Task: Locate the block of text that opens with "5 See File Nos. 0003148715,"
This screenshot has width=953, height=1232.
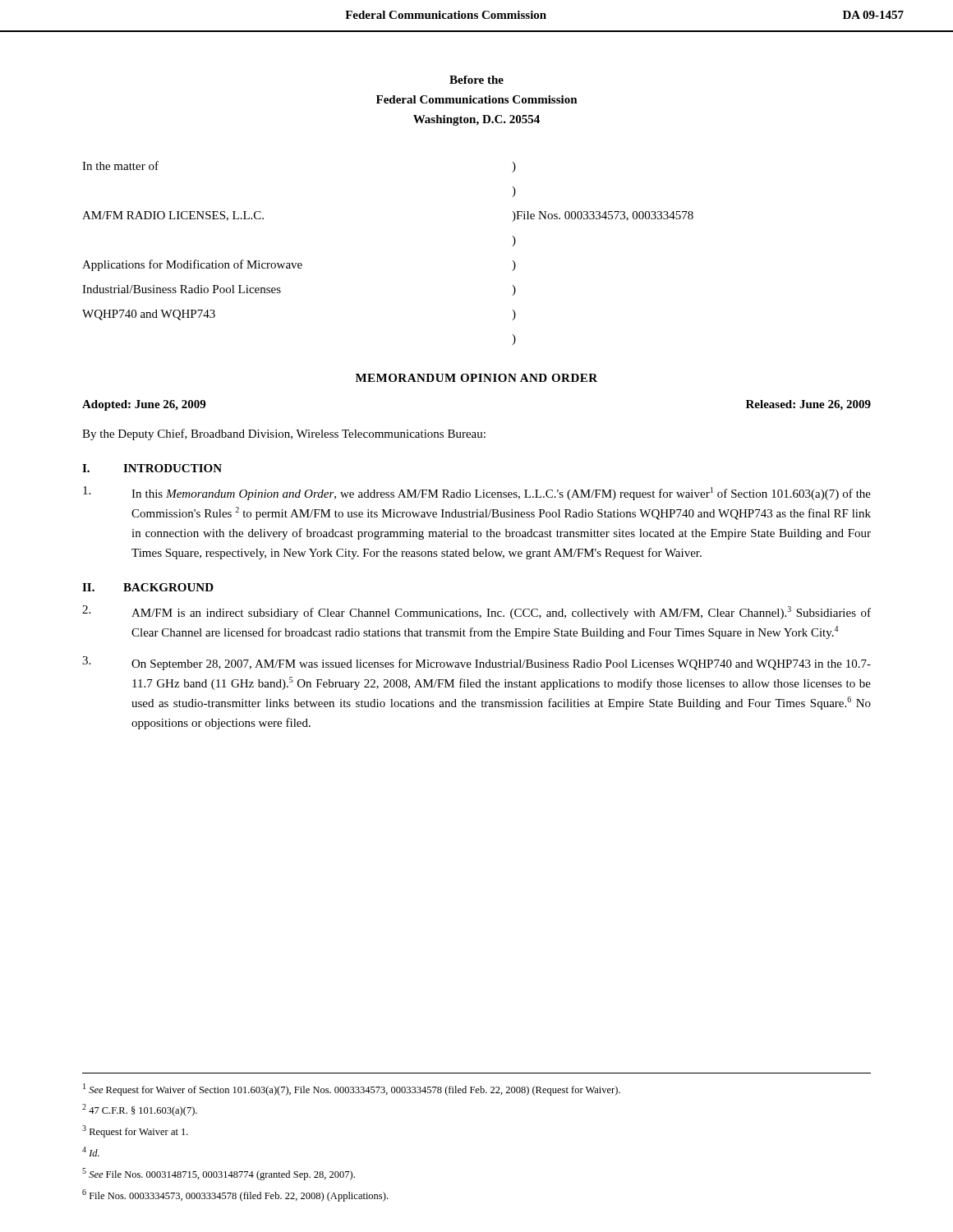Action: [x=219, y=1173]
